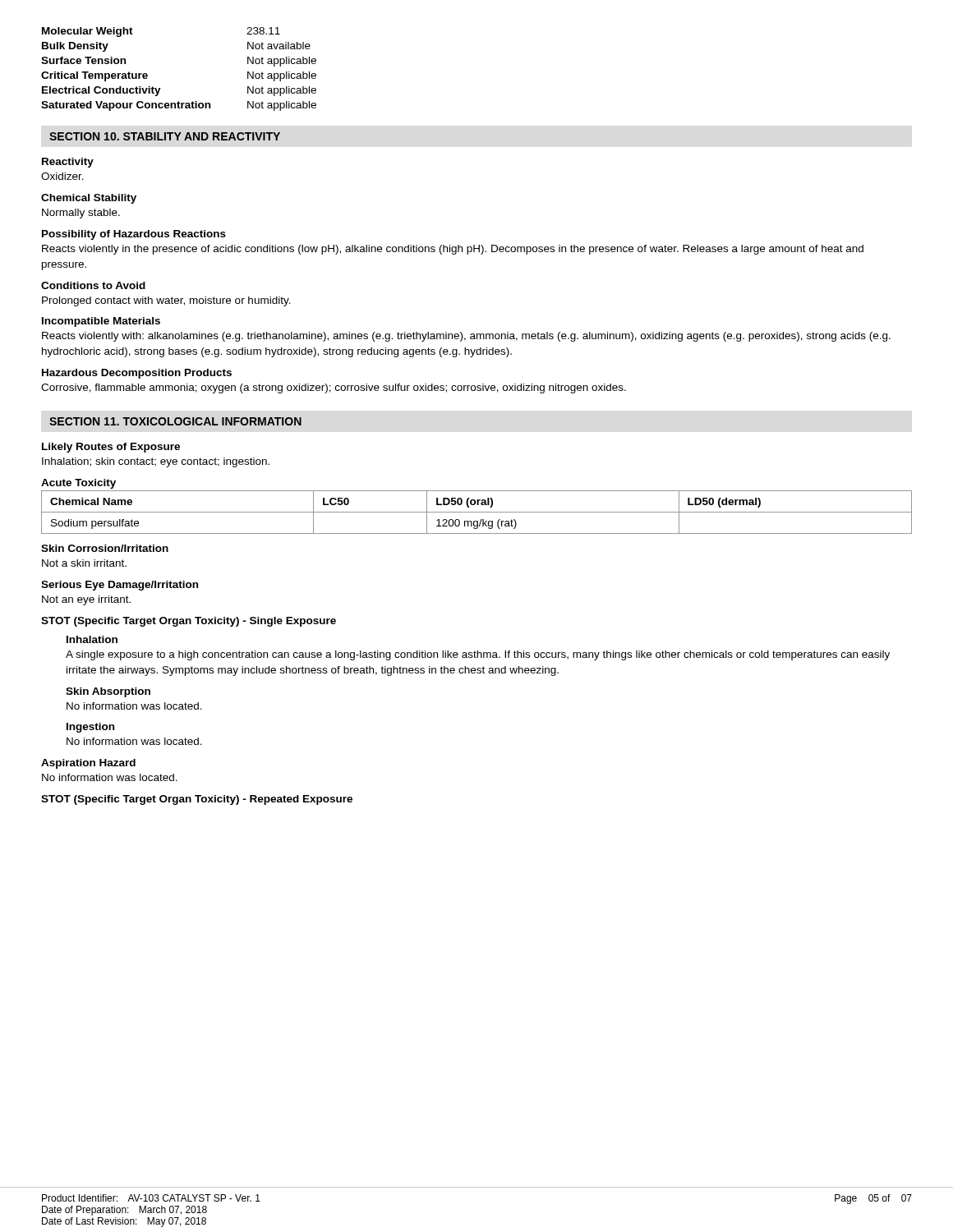Select the passage starting "Acute Toxicity"
The width and height of the screenshot is (953, 1232).
coord(79,483)
